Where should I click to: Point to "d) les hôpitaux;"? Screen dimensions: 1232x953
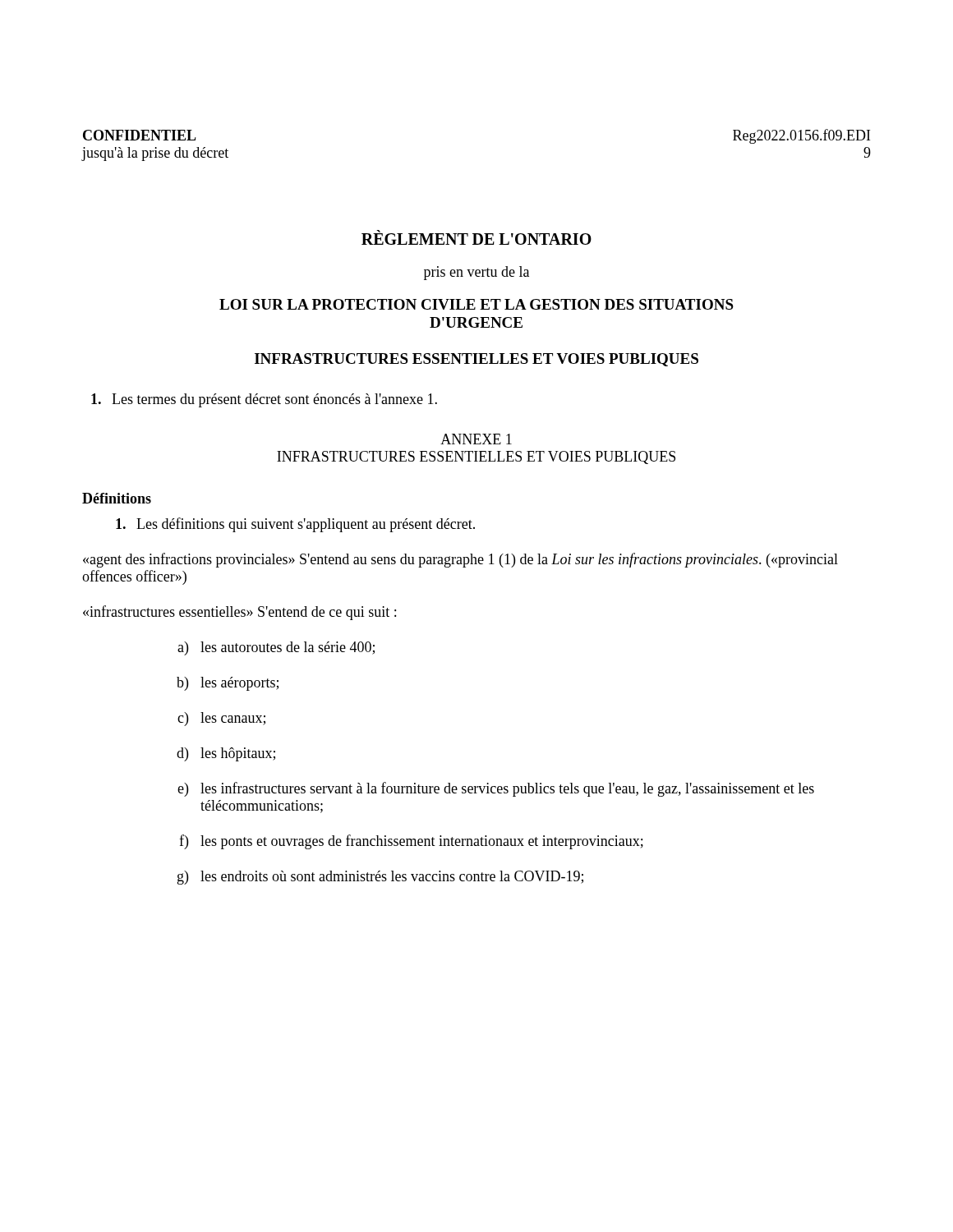tap(226, 754)
